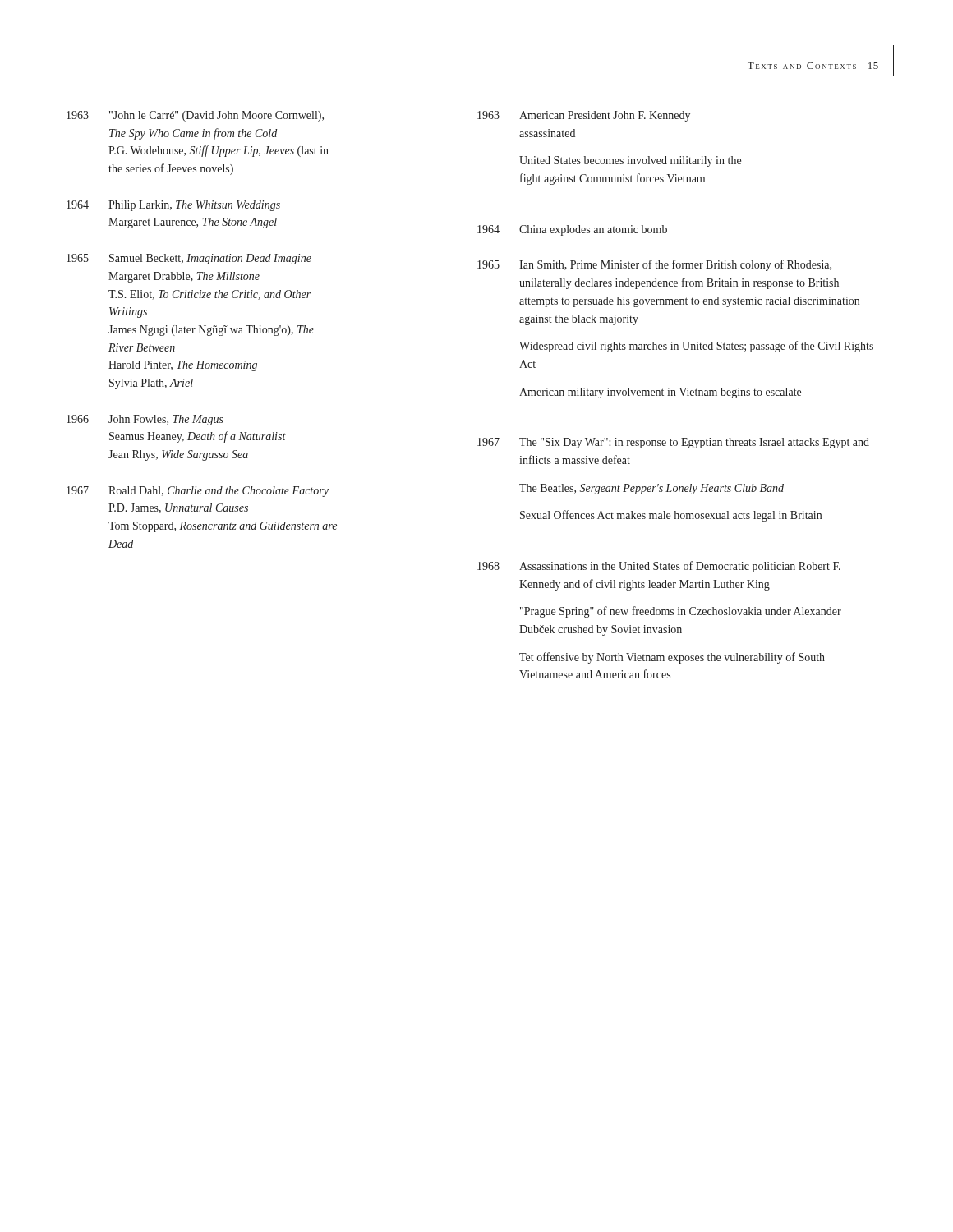Screen dimensions: 1232x953
Task: Select the text starting "1967 Roald Dahl, Charlie and the Chocolate Factory"
Action: click(x=251, y=518)
